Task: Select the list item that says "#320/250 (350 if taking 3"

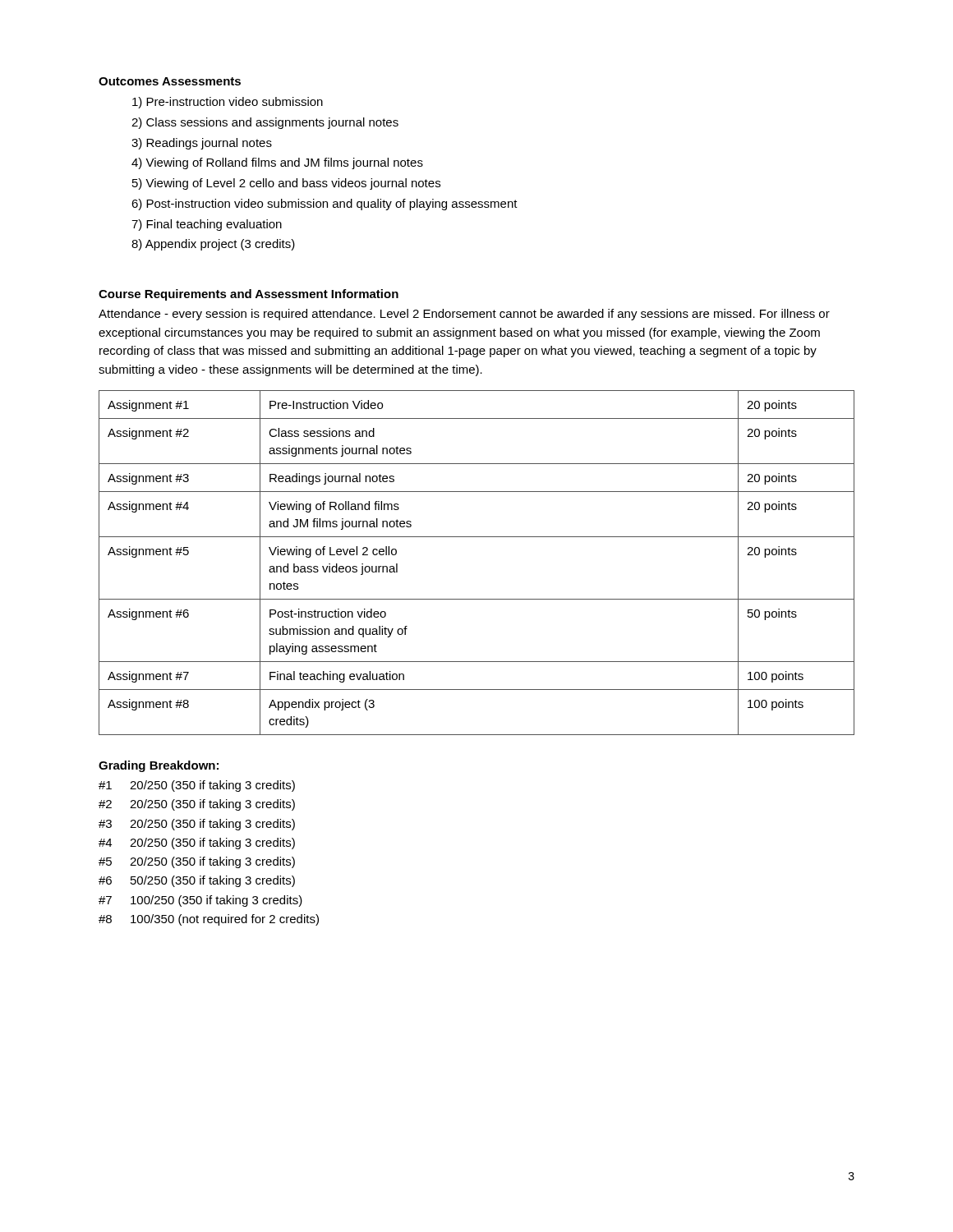Action: [197, 823]
